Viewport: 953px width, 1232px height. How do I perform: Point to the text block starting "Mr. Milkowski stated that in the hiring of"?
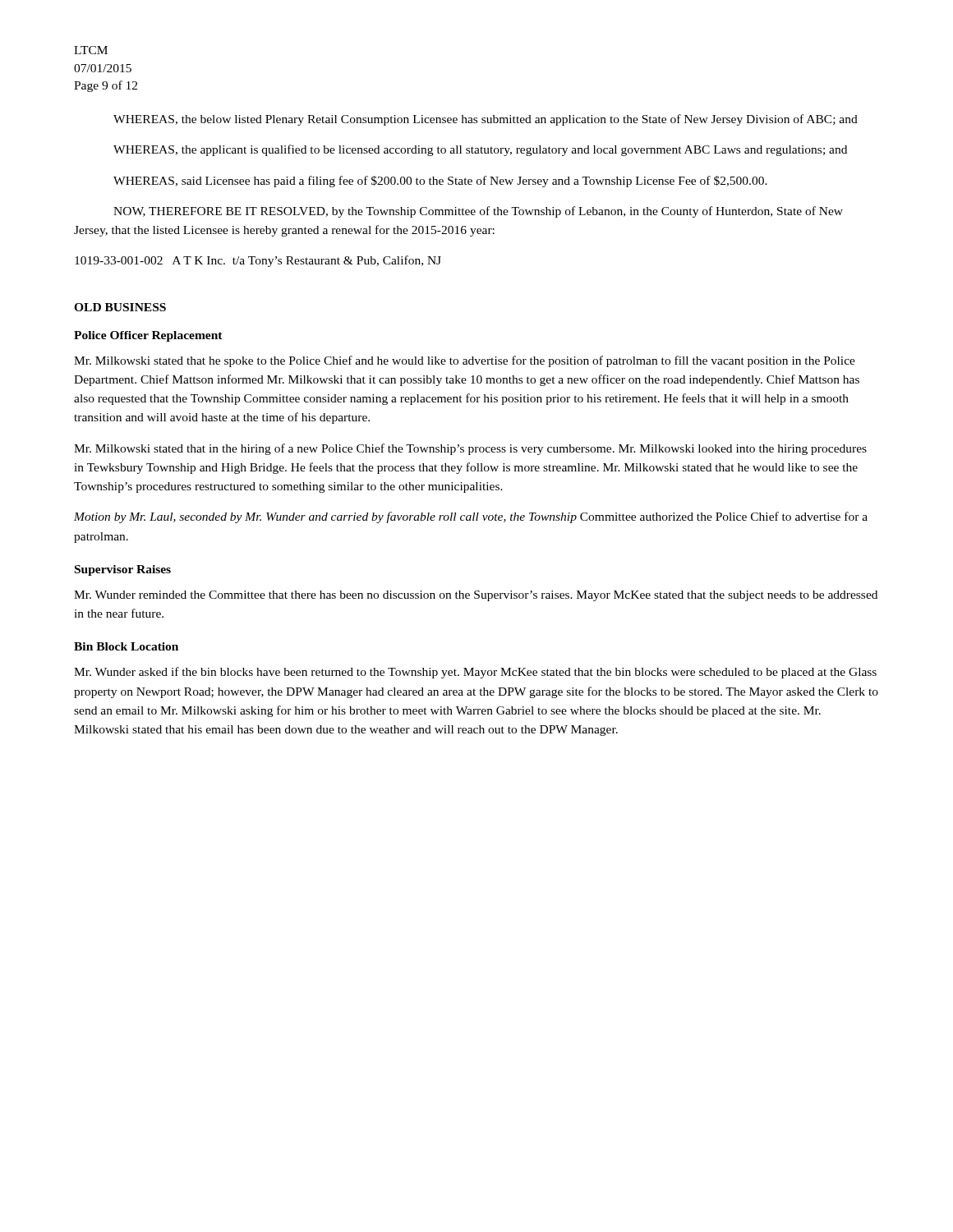[470, 467]
